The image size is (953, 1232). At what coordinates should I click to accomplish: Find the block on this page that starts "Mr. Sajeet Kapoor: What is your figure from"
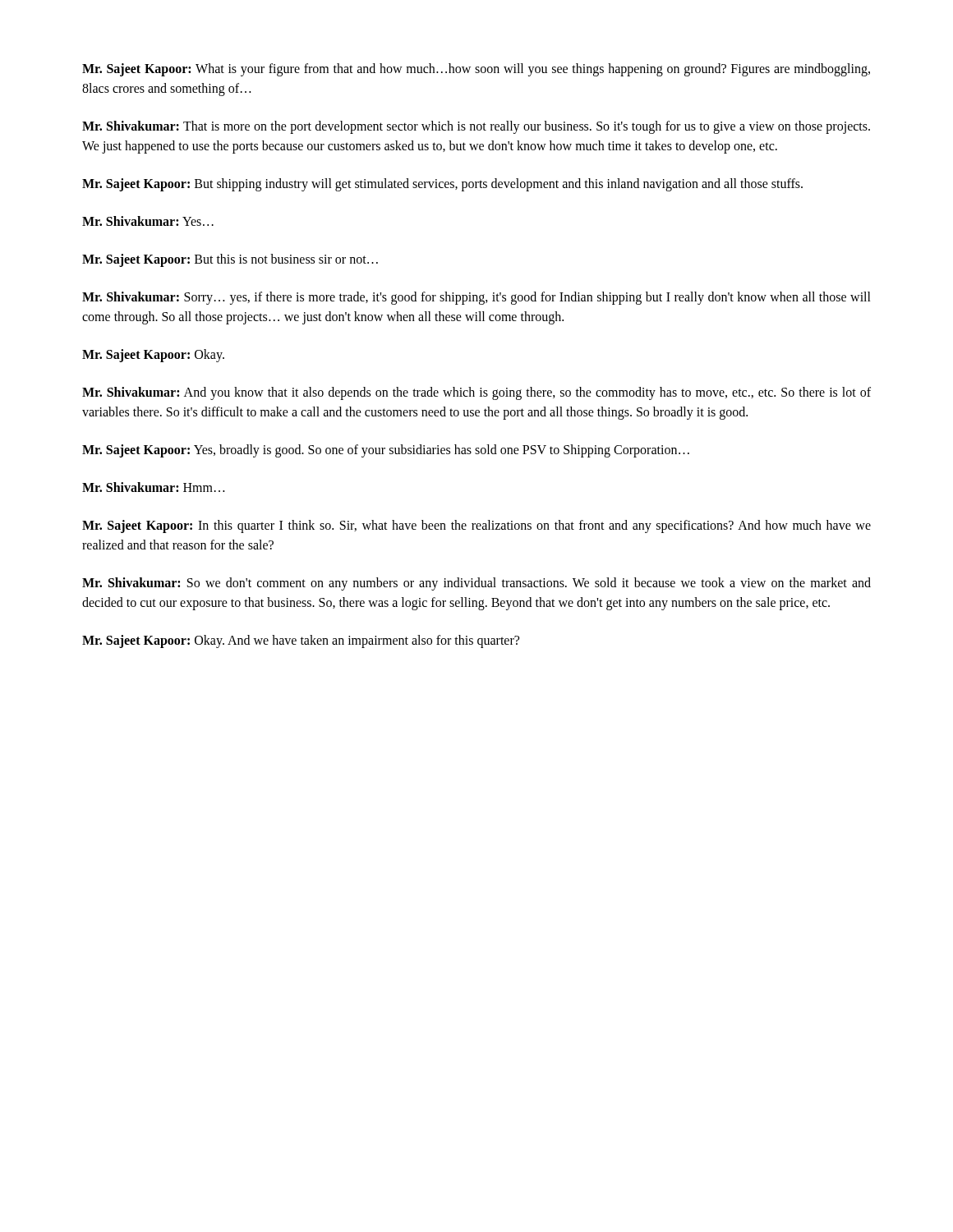(x=476, y=78)
